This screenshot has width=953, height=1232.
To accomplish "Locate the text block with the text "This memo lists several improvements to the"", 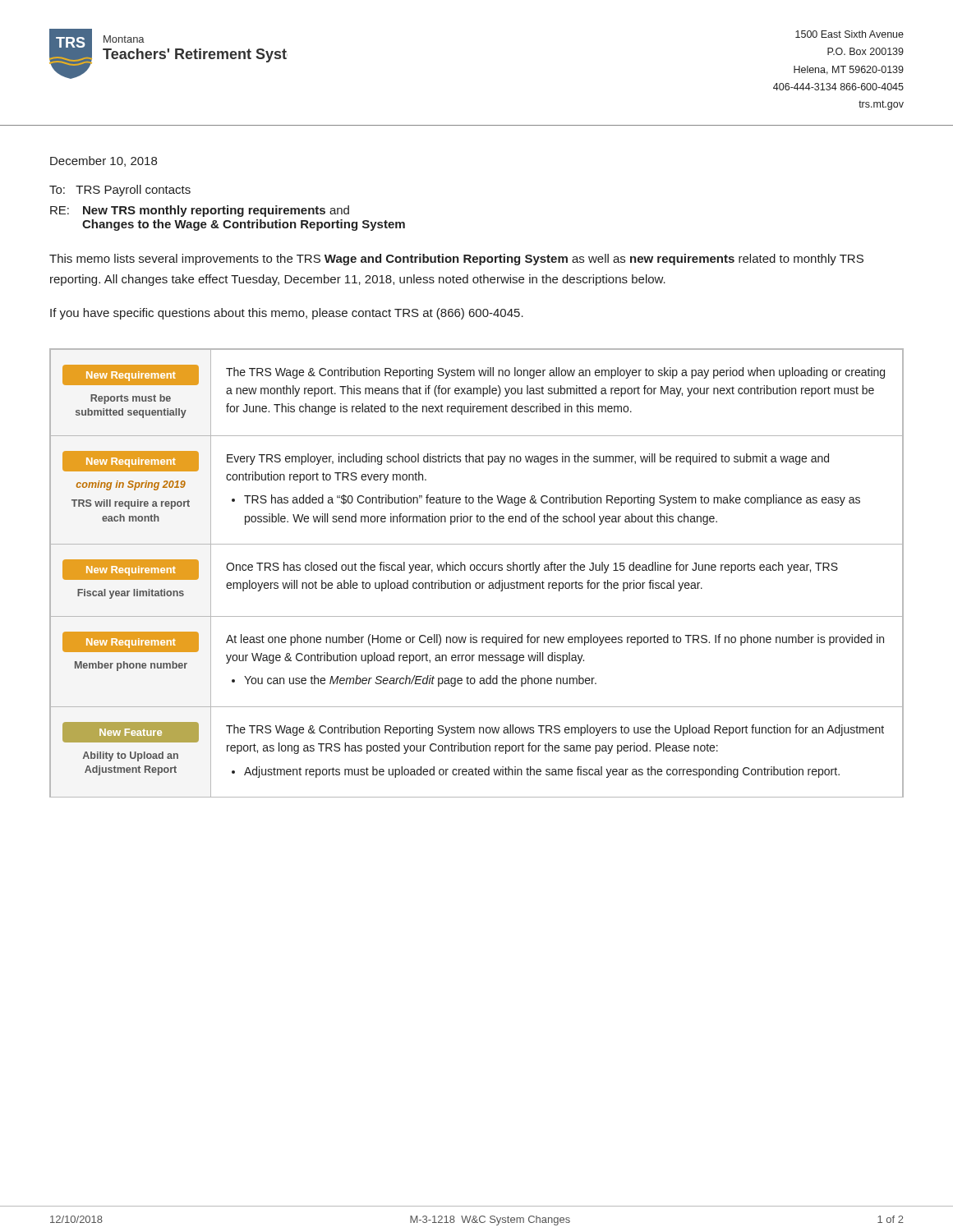I will [457, 269].
